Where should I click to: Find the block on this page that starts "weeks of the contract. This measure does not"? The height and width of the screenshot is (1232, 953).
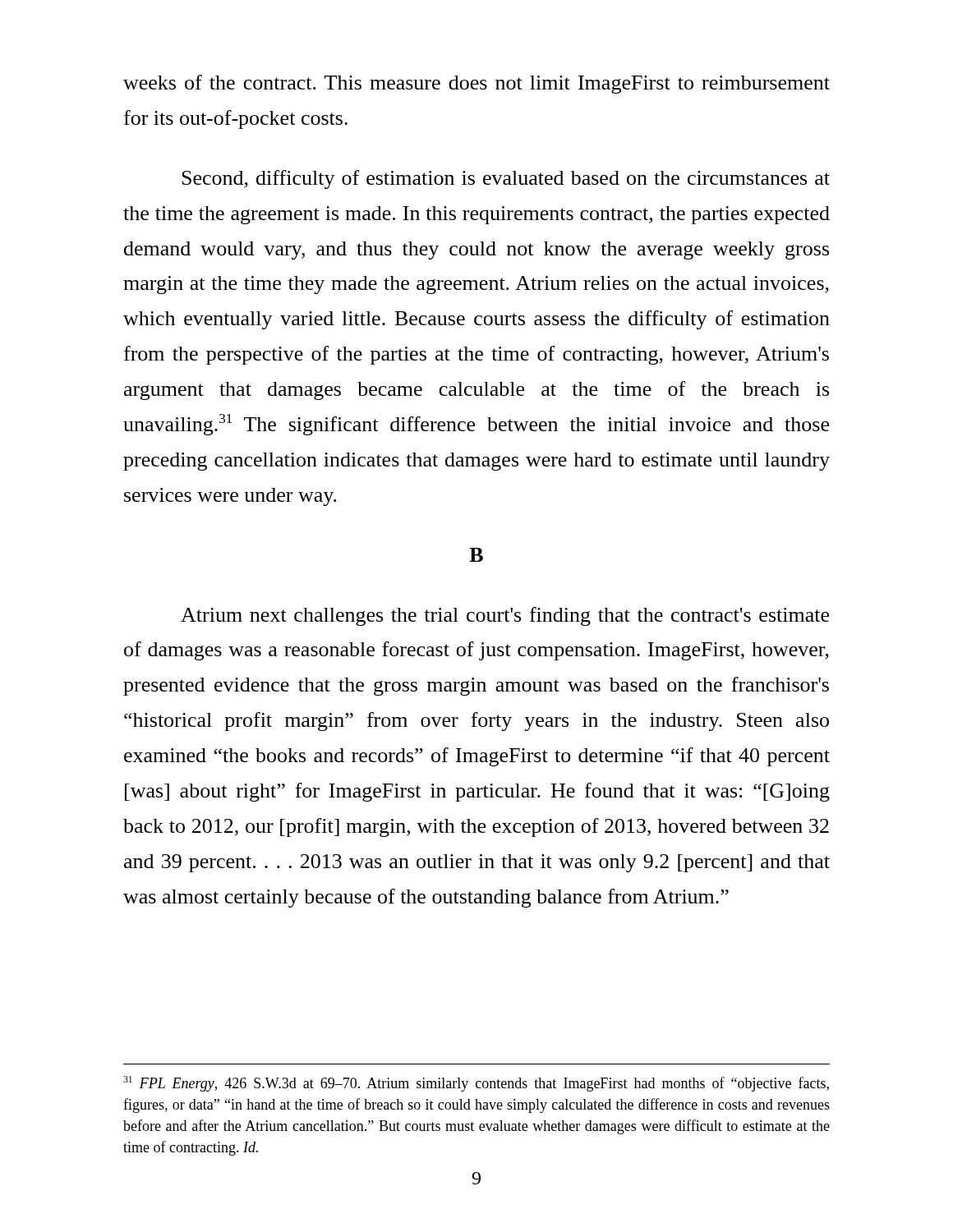tap(476, 289)
